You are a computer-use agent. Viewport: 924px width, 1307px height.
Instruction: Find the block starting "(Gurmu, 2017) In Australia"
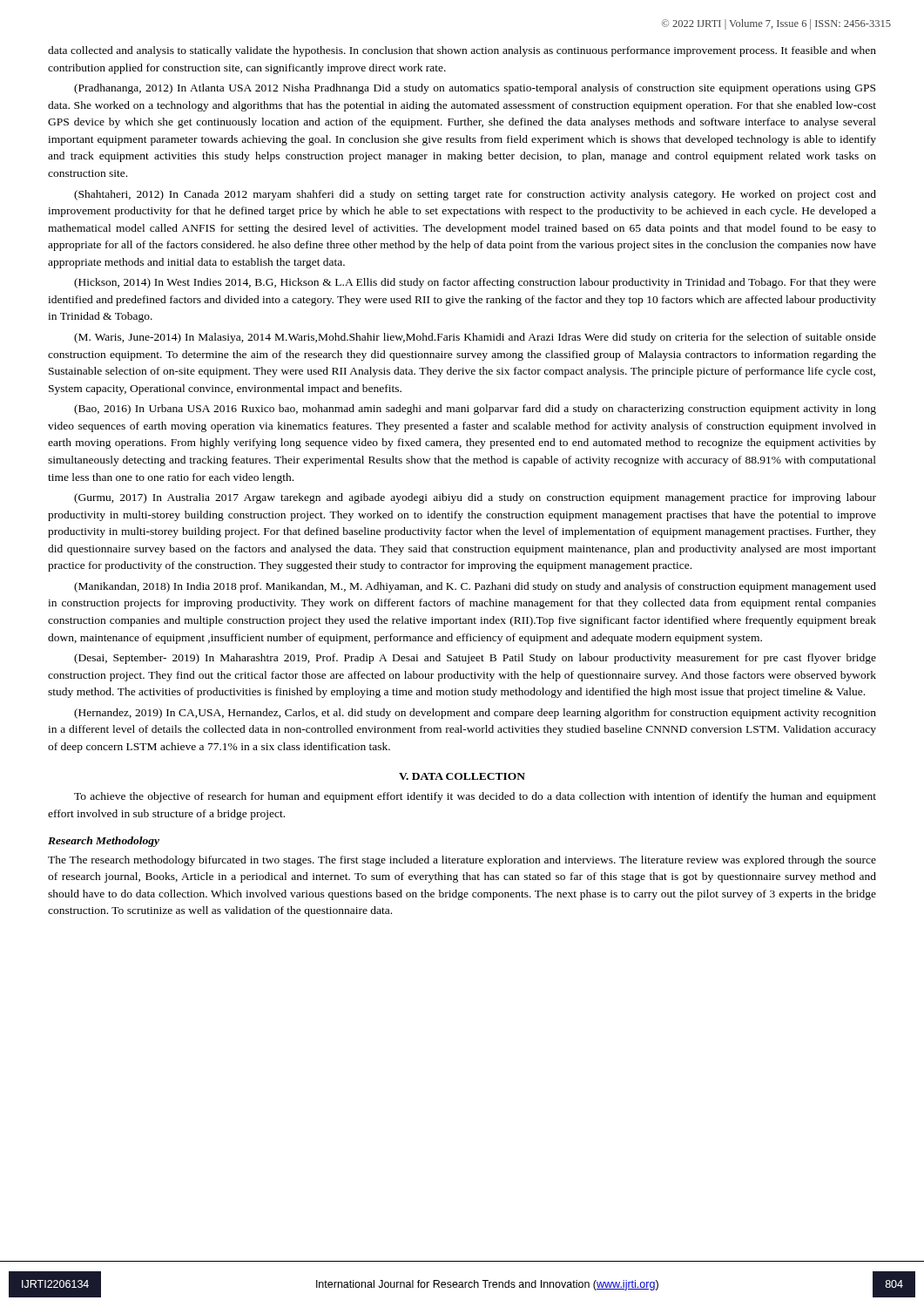click(x=462, y=531)
